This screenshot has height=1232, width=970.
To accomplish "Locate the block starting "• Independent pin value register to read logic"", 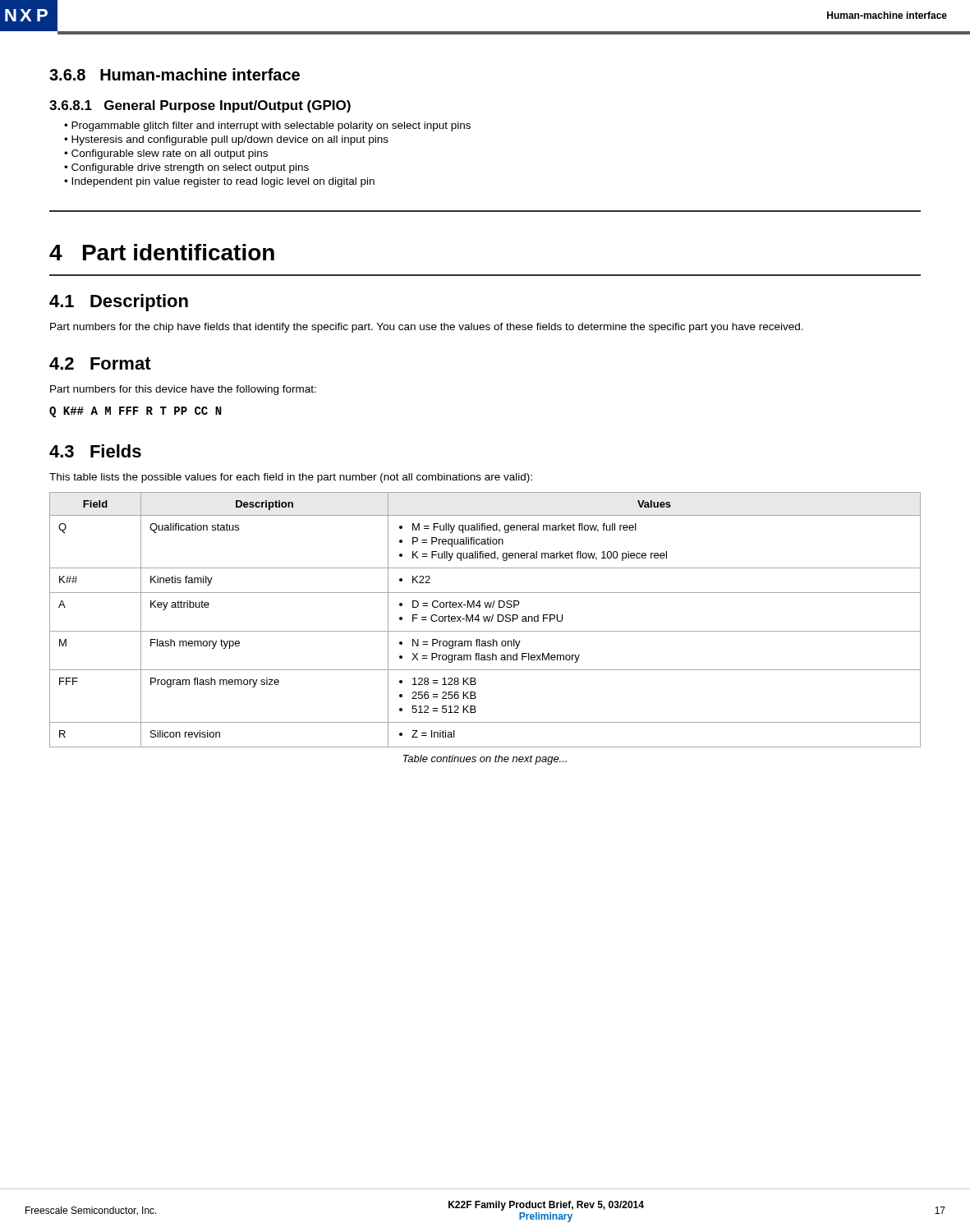I will point(219,181).
